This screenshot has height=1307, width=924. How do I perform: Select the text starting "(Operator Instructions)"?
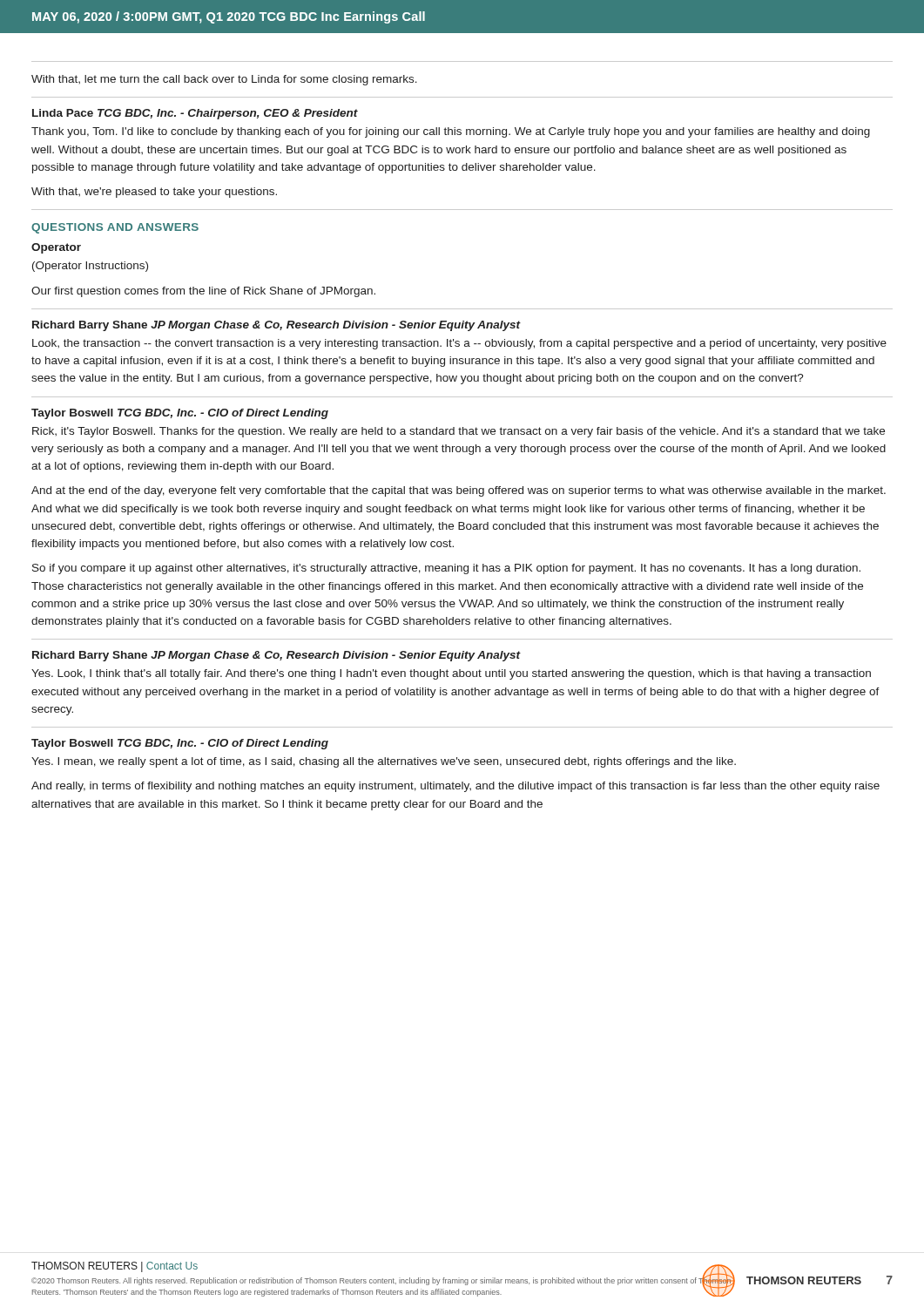(x=90, y=266)
